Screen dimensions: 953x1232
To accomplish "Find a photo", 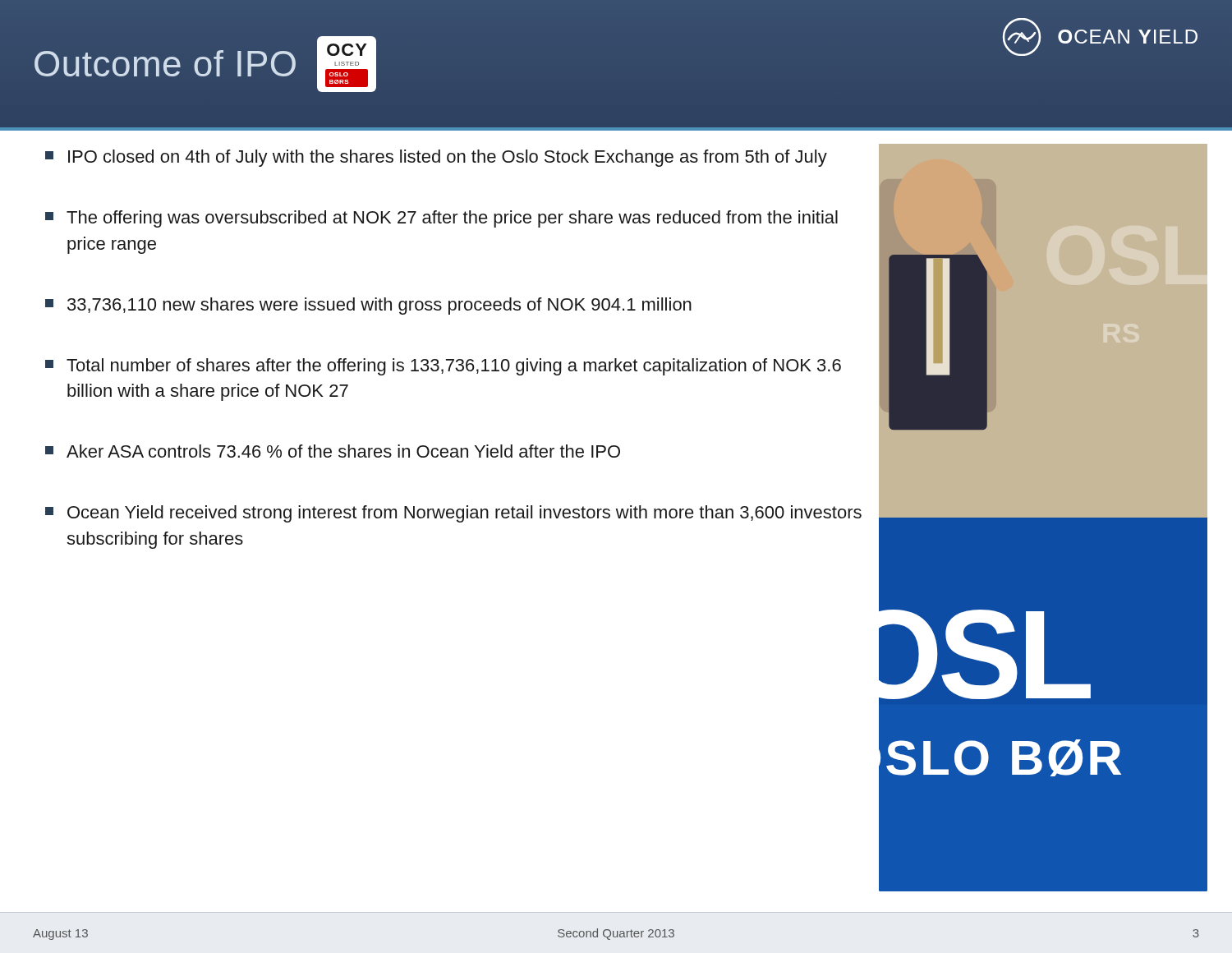I will [x=1043, y=518].
